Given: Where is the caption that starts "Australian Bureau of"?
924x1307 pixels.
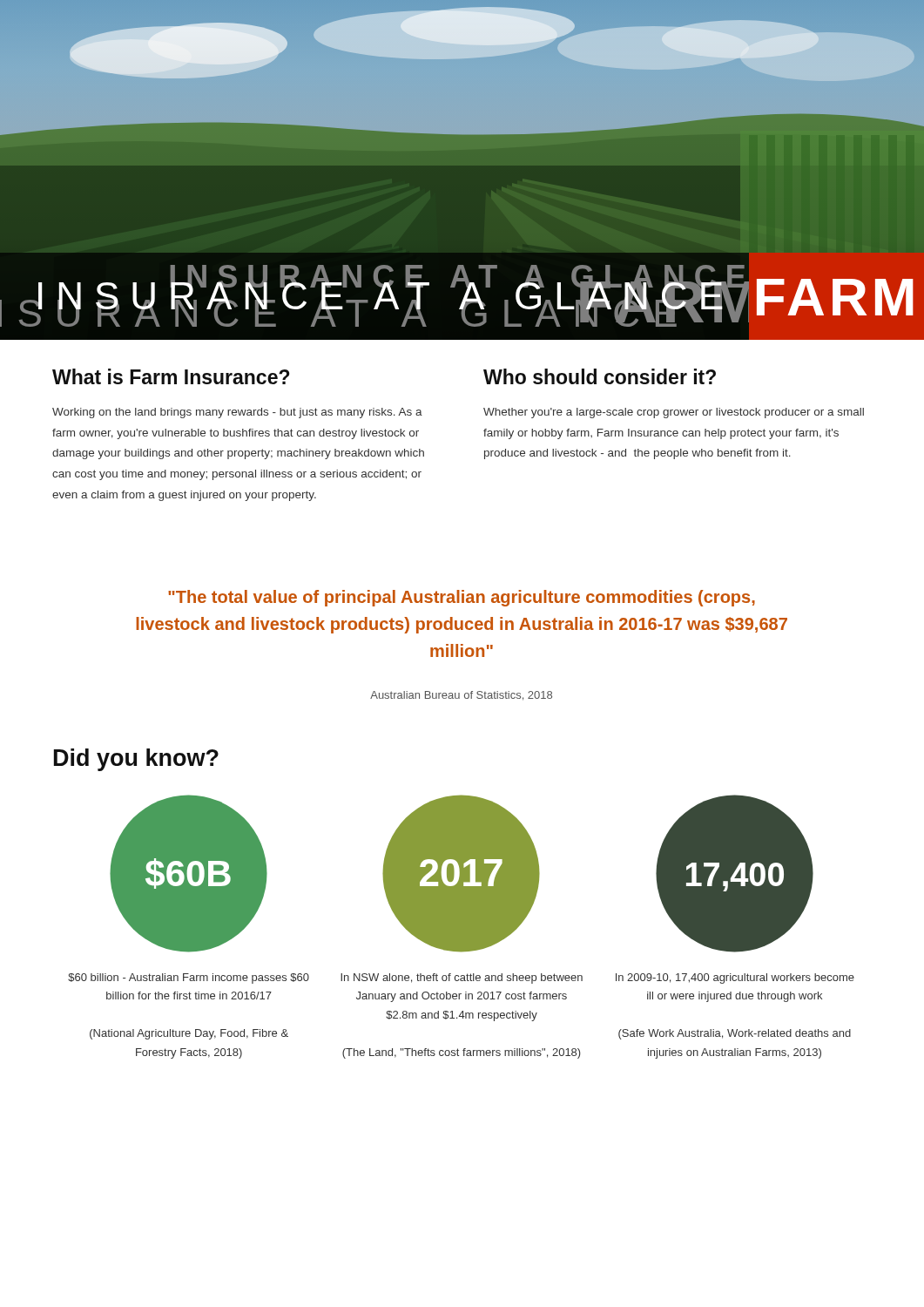Looking at the screenshot, I should pyautogui.click(x=462, y=695).
